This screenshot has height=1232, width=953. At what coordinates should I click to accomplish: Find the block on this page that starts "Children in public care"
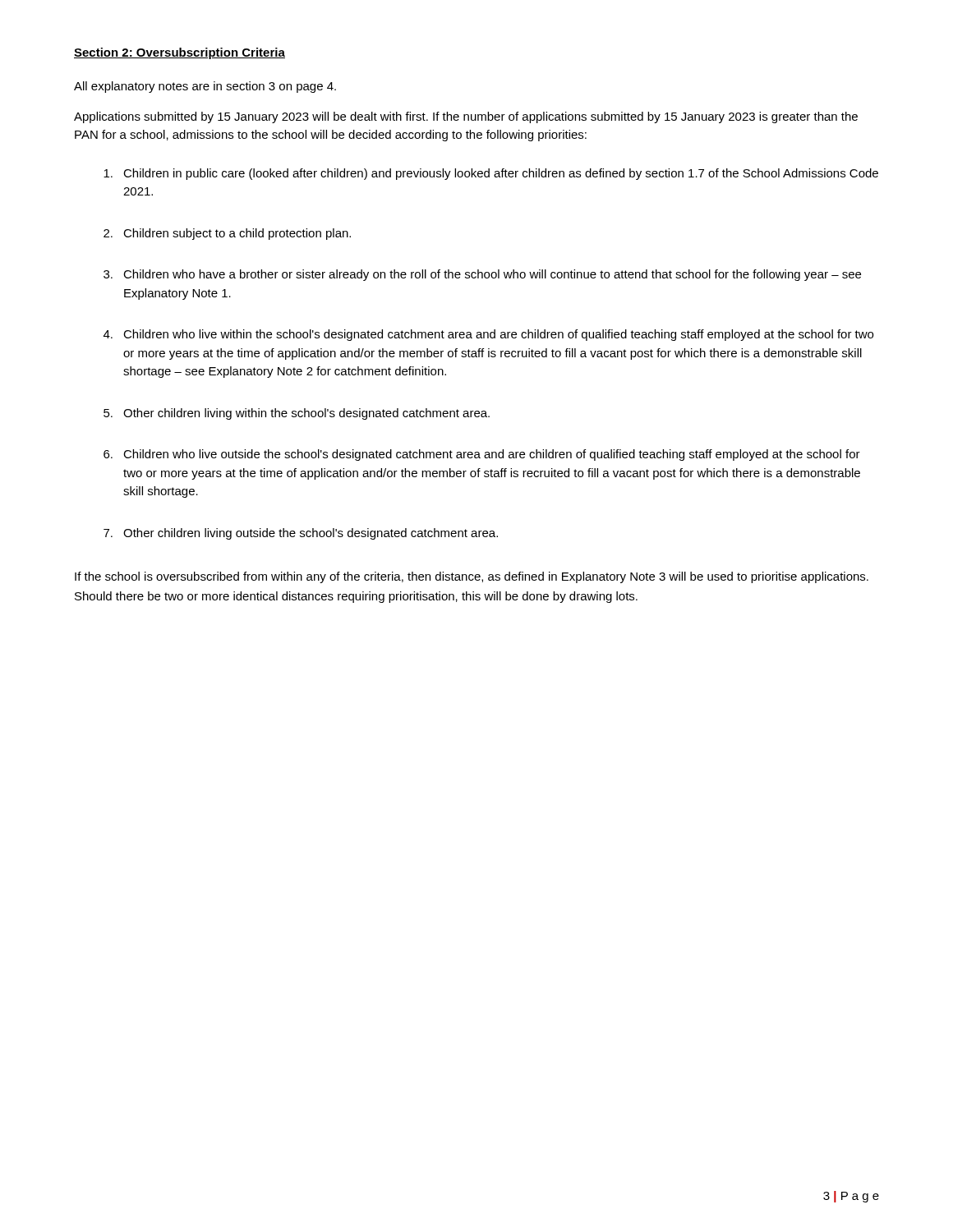pyautogui.click(x=476, y=182)
